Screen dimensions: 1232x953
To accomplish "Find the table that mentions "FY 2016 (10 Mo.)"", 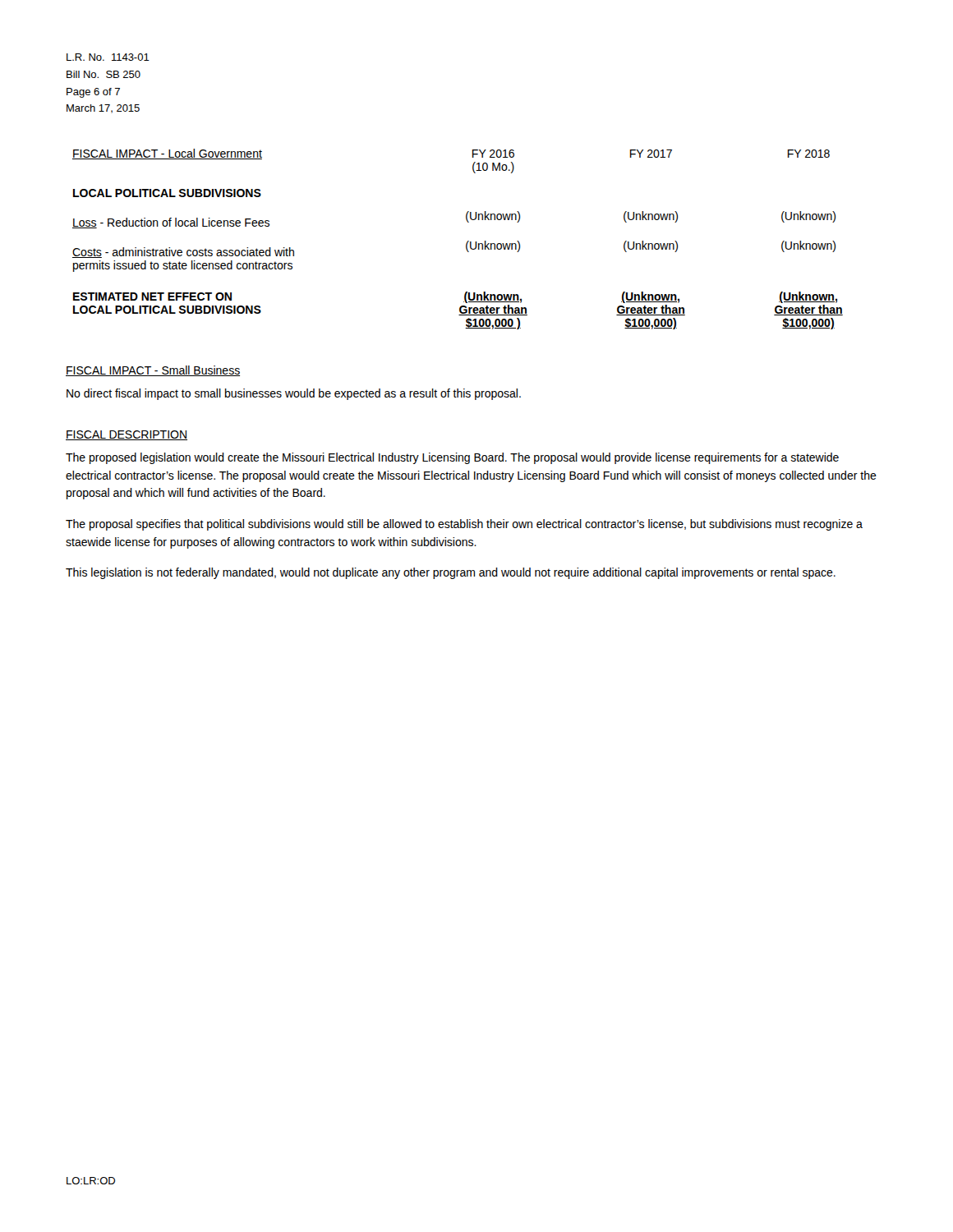I will tap(476, 238).
